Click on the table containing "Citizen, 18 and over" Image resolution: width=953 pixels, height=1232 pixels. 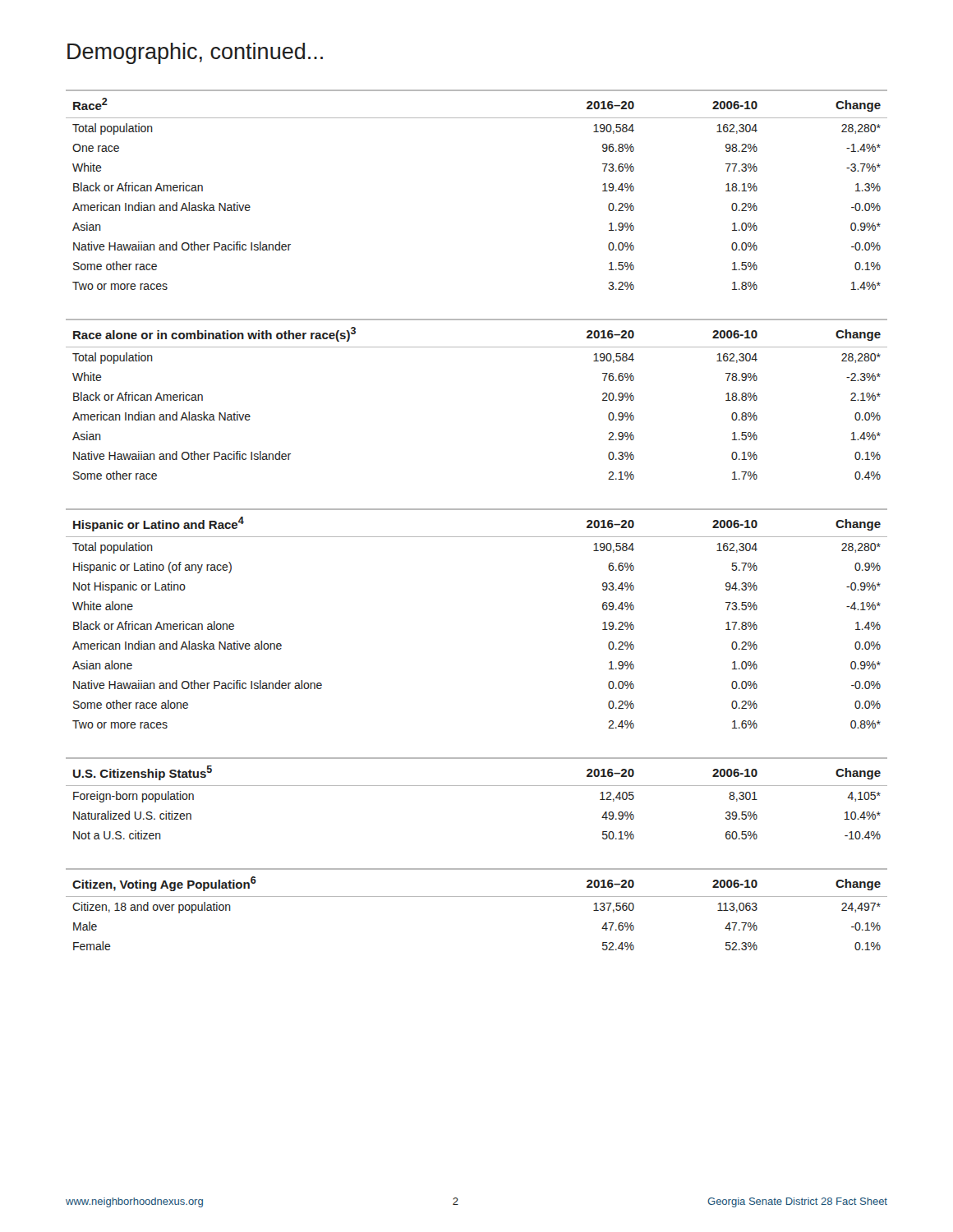click(476, 912)
